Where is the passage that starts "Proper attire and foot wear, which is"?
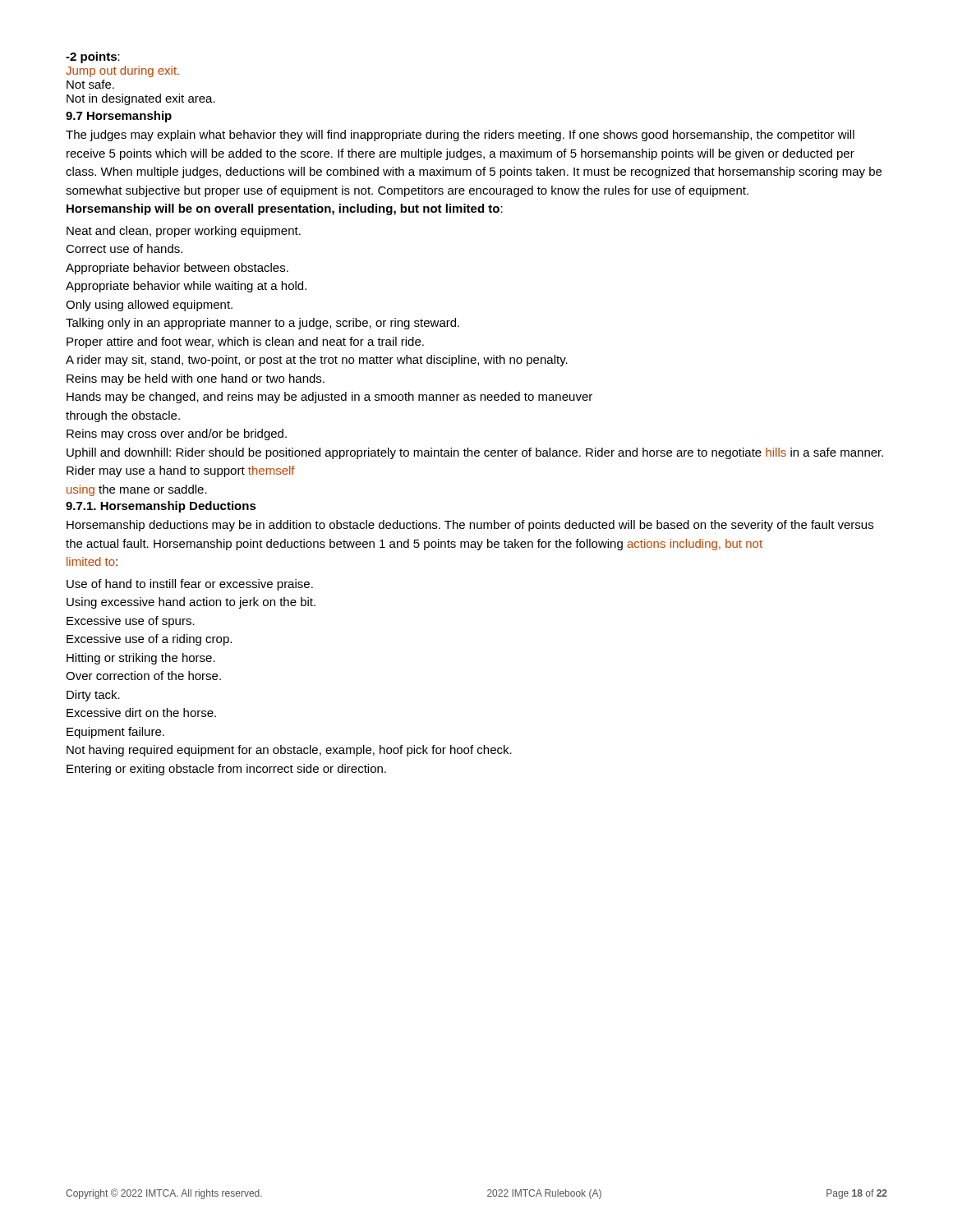The height and width of the screenshot is (1232, 953). coord(245,341)
